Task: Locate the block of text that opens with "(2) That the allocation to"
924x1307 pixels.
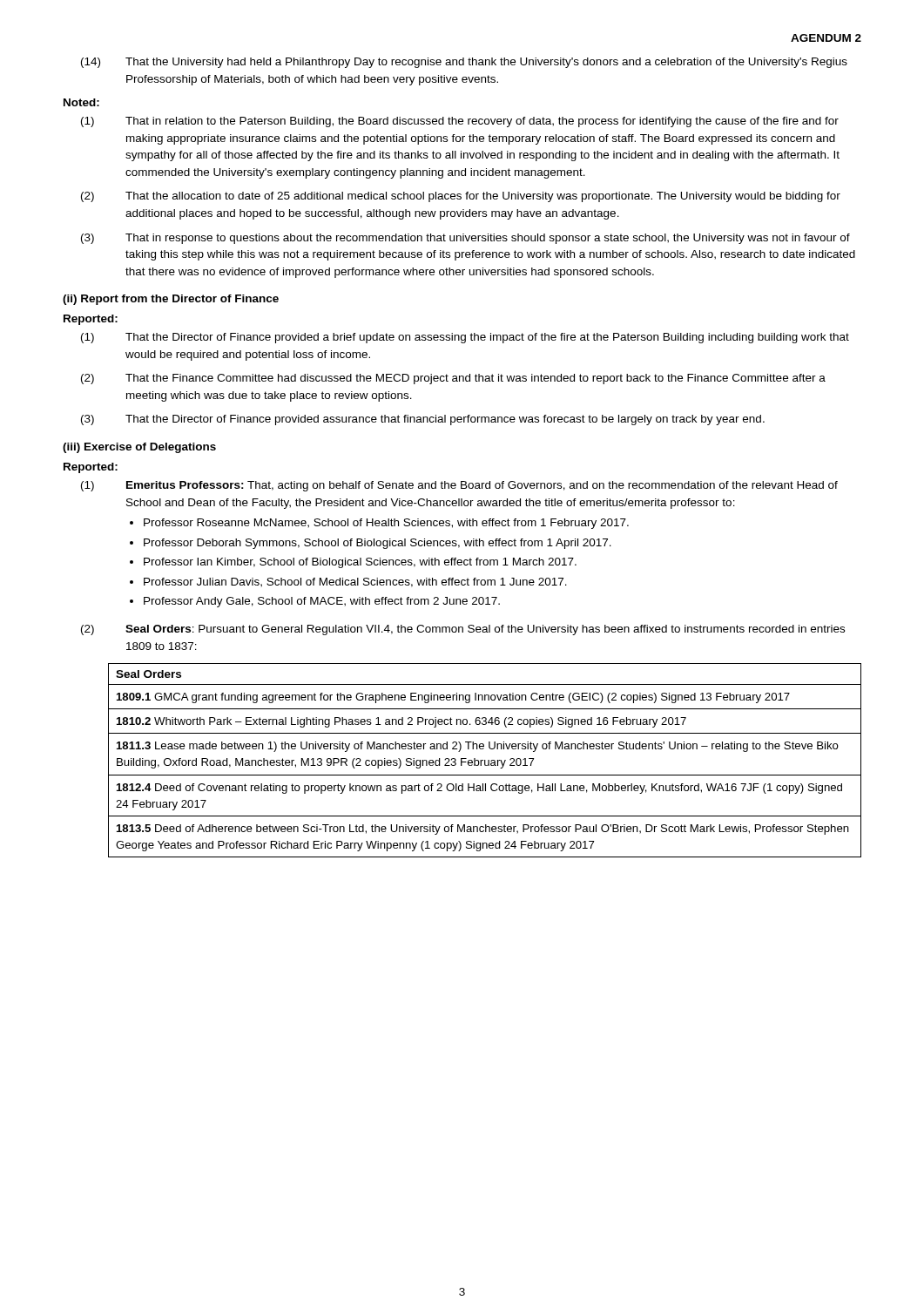Action: pos(462,205)
